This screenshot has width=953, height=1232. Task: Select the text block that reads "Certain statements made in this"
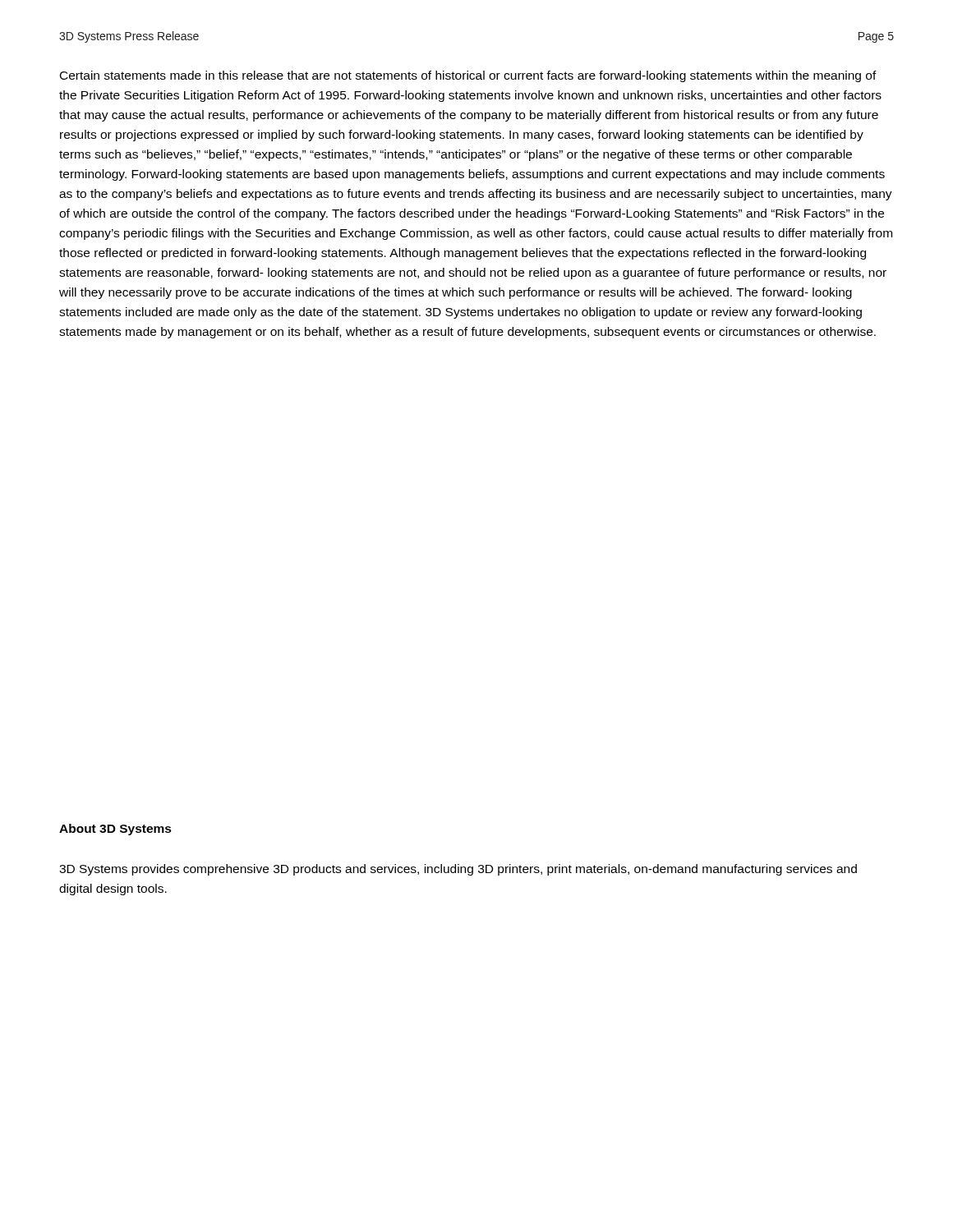pyautogui.click(x=476, y=203)
